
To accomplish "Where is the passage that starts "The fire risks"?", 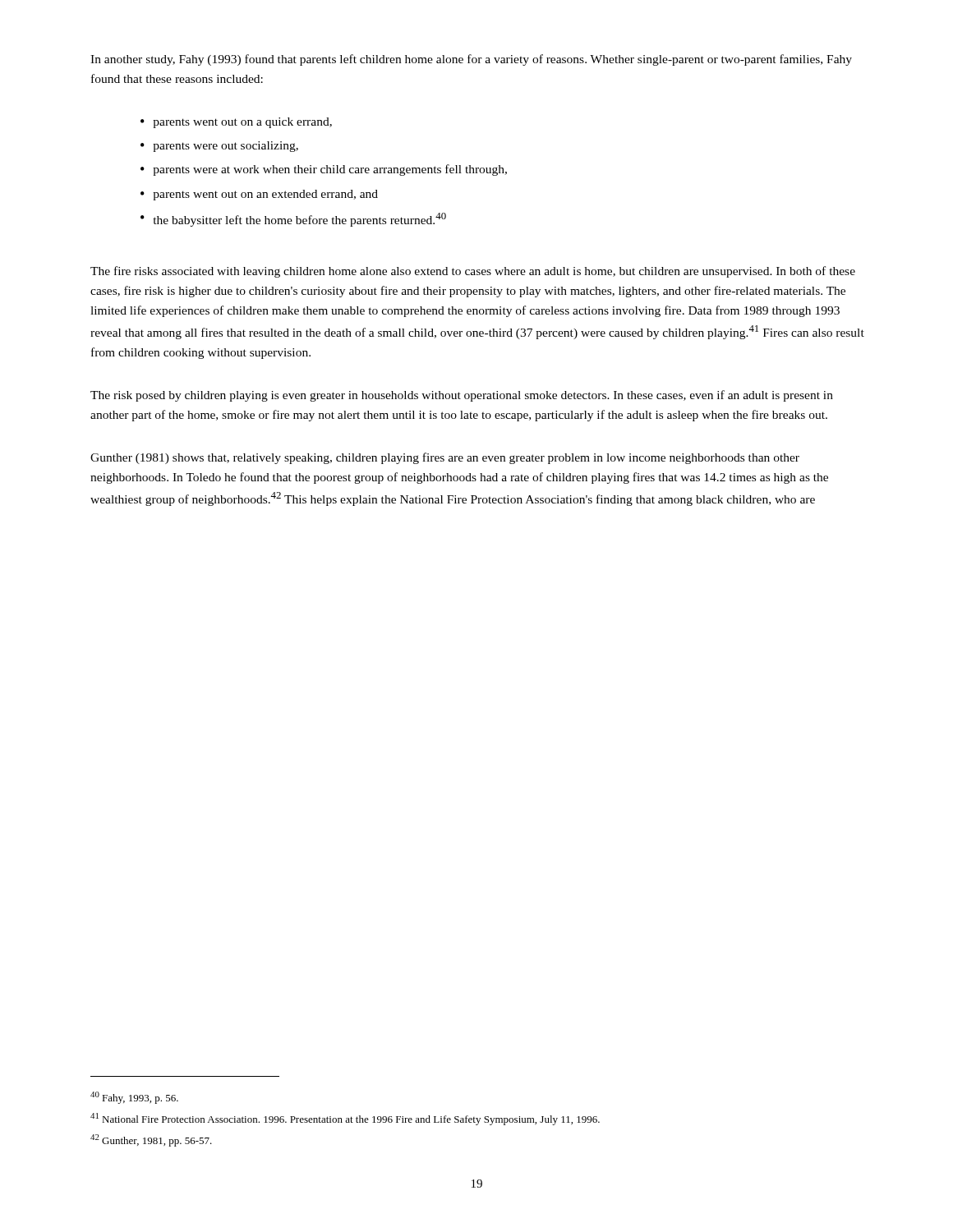I will click(477, 311).
